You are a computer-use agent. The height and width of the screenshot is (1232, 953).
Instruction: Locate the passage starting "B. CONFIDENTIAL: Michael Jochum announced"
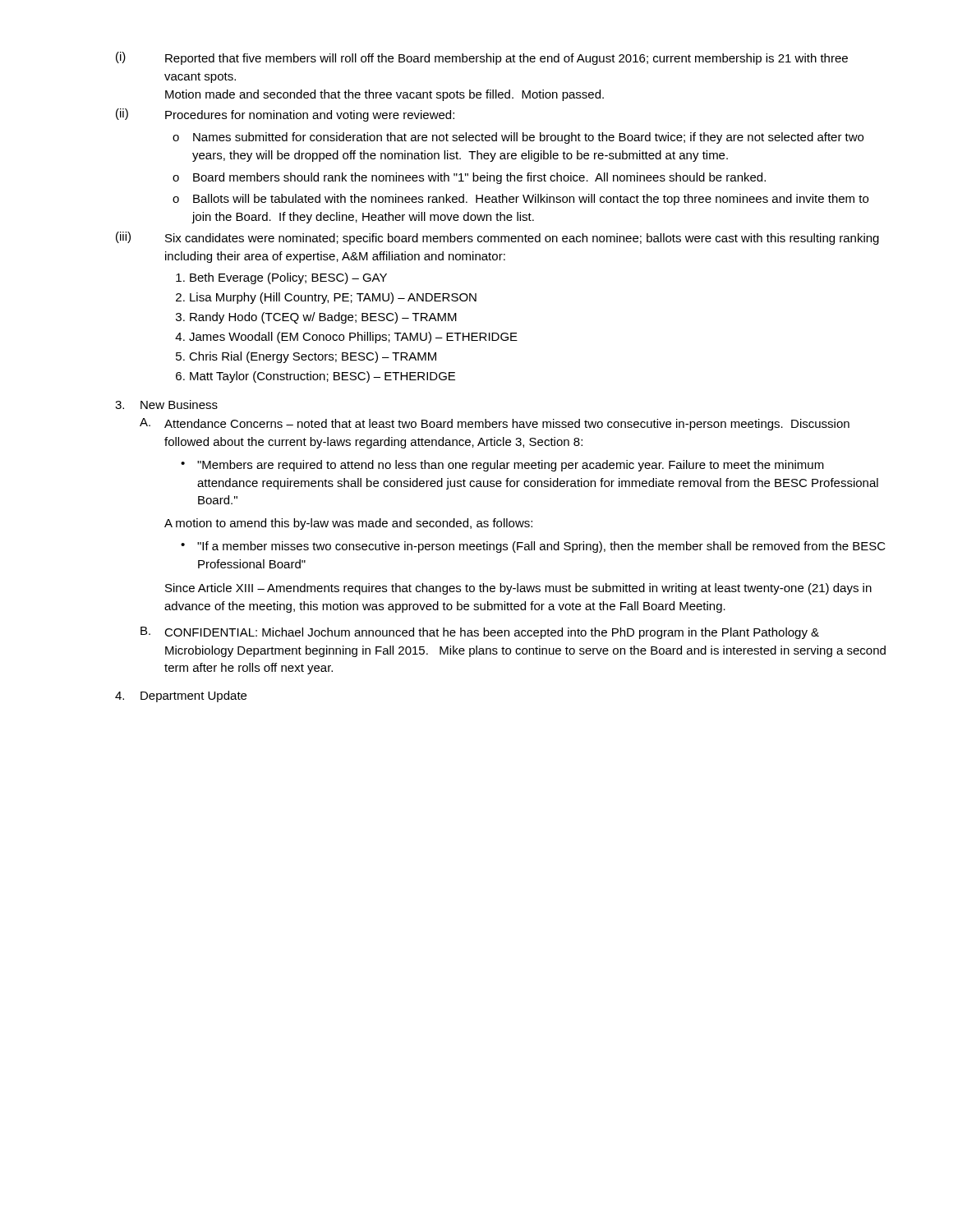coord(513,650)
